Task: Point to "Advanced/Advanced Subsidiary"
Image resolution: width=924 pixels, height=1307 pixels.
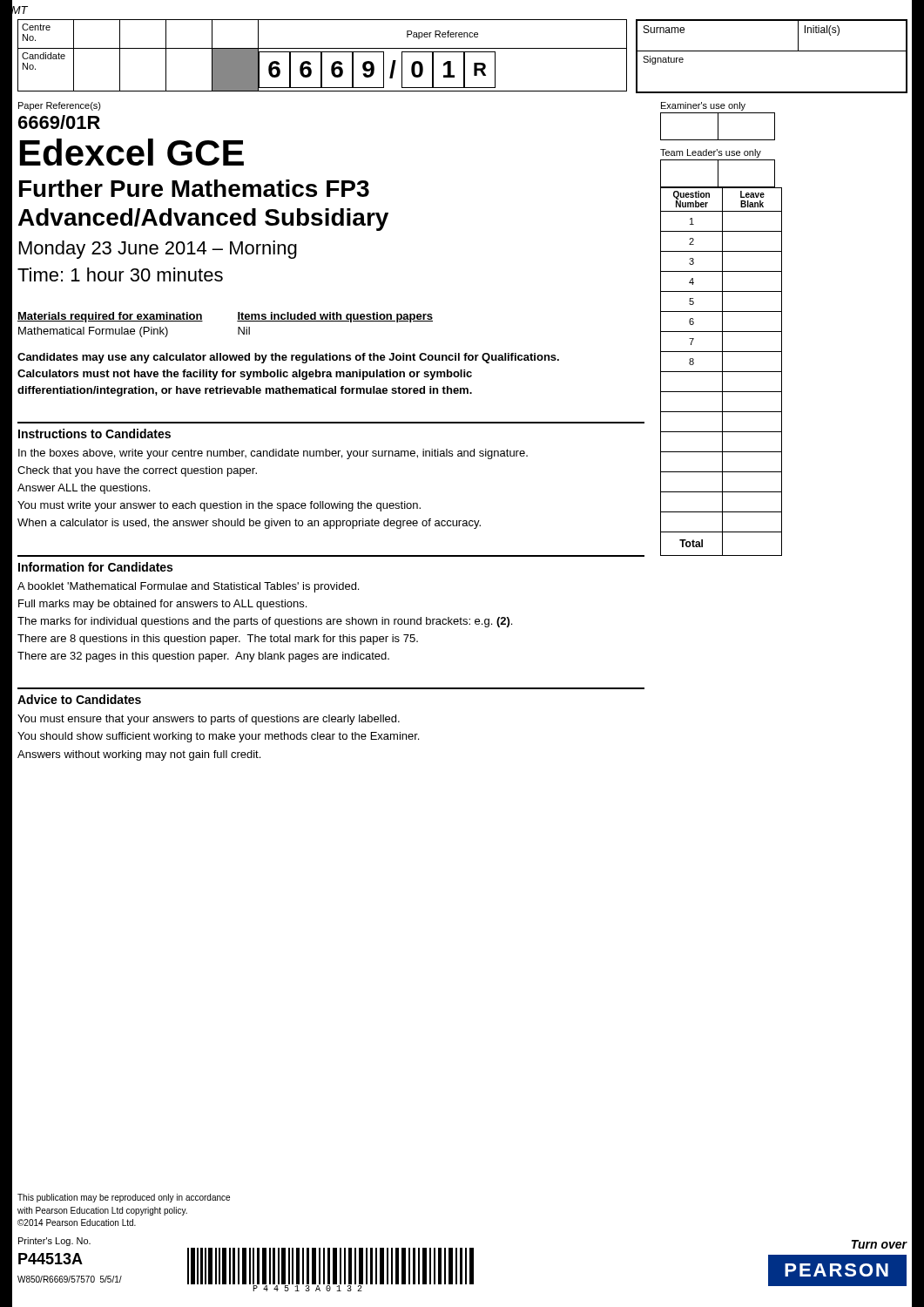Action: click(x=203, y=217)
